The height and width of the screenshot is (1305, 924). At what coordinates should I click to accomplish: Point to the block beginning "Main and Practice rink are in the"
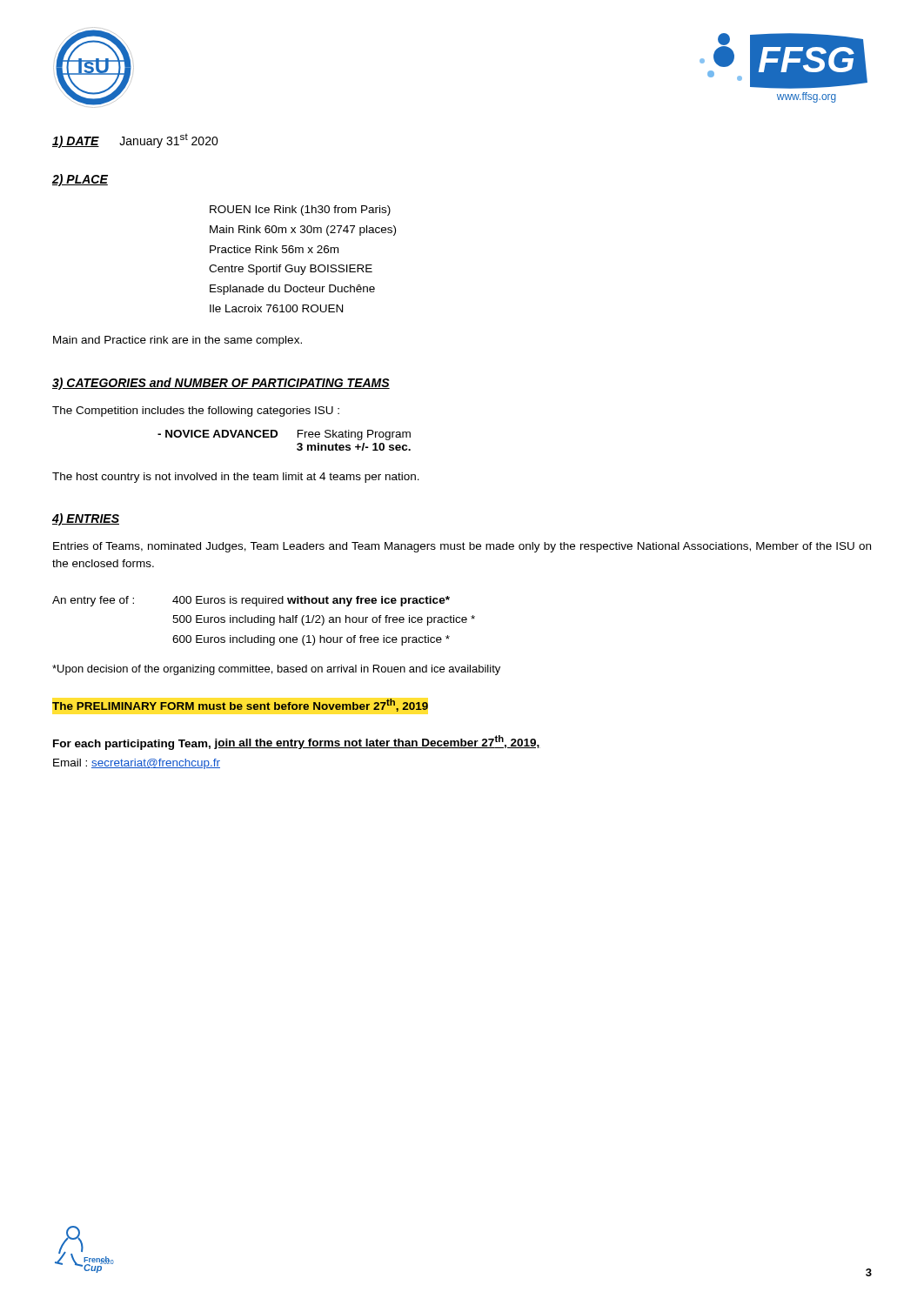(x=178, y=340)
